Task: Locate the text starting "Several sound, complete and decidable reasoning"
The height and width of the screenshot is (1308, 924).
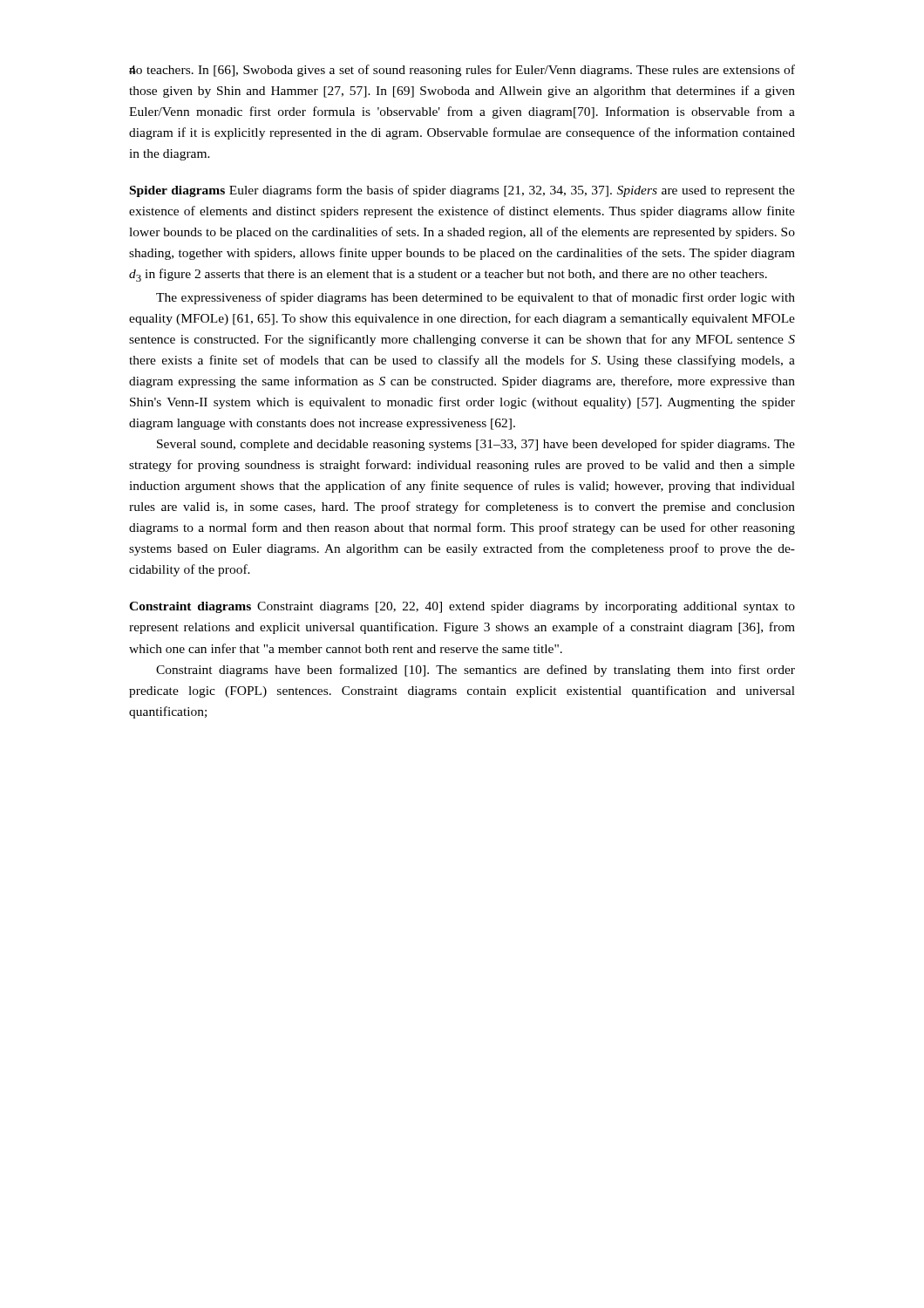Action: coord(462,507)
